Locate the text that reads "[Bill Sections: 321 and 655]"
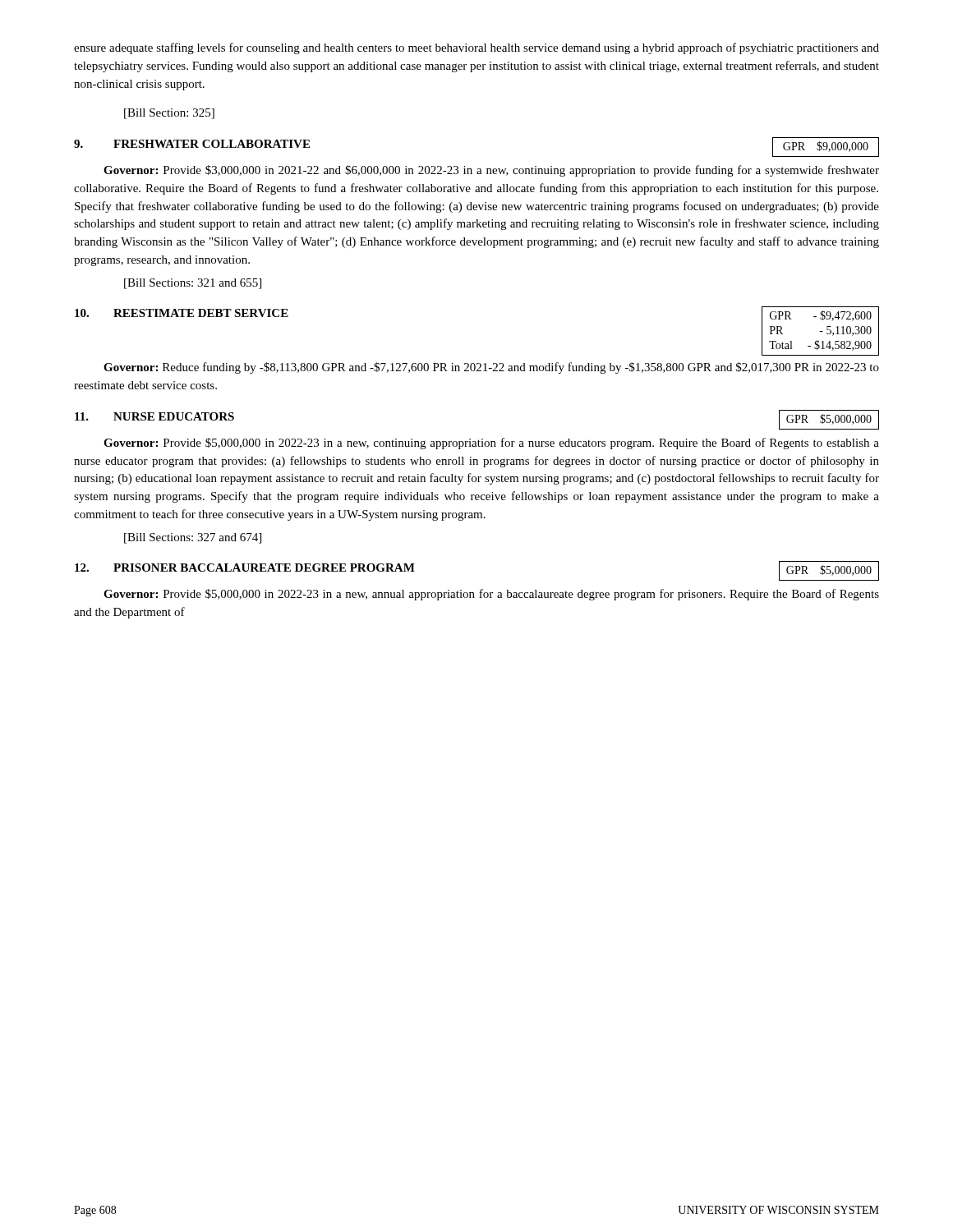This screenshot has height=1232, width=953. tap(193, 282)
